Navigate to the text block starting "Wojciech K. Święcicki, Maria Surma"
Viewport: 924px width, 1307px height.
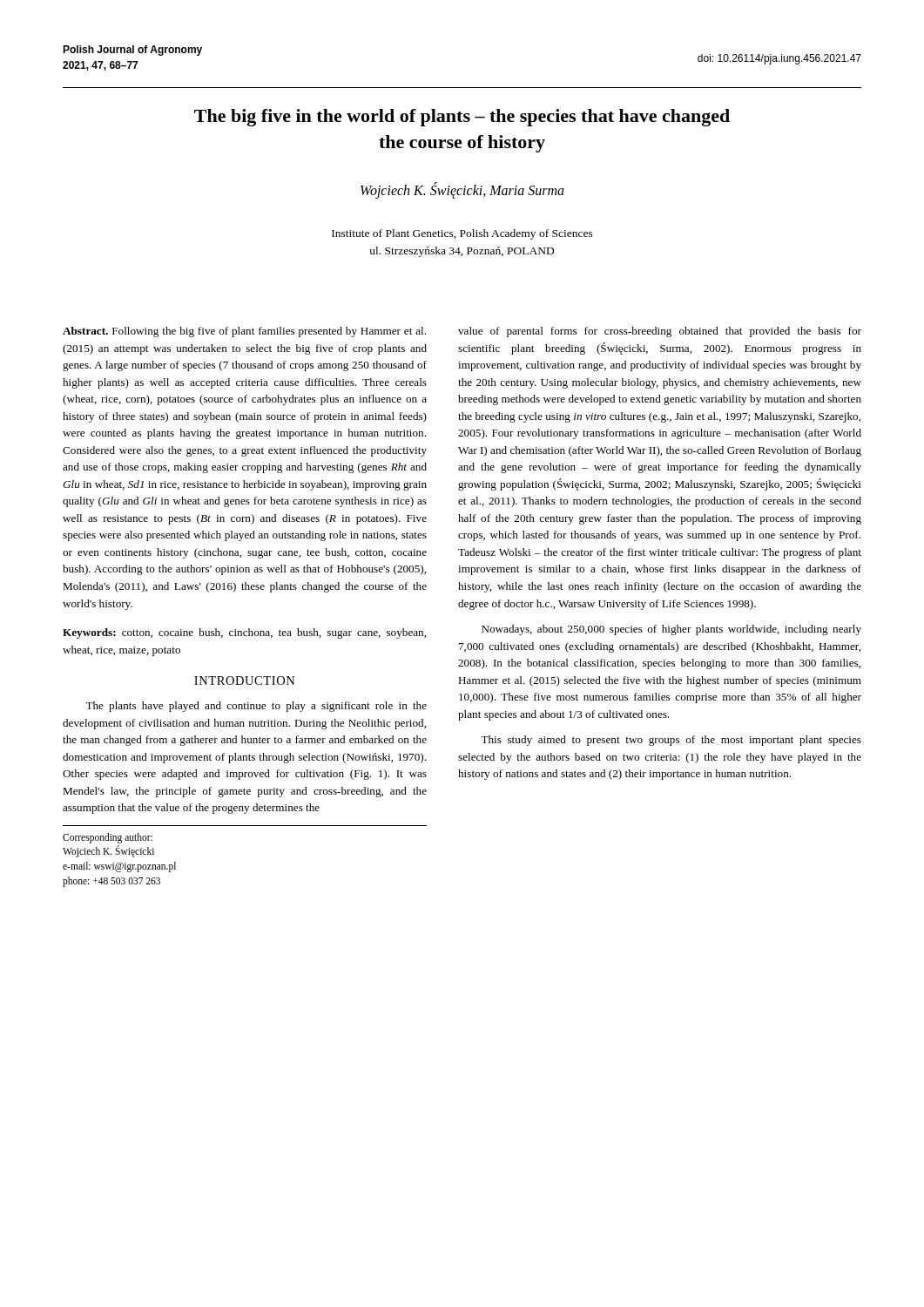coord(462,190)
